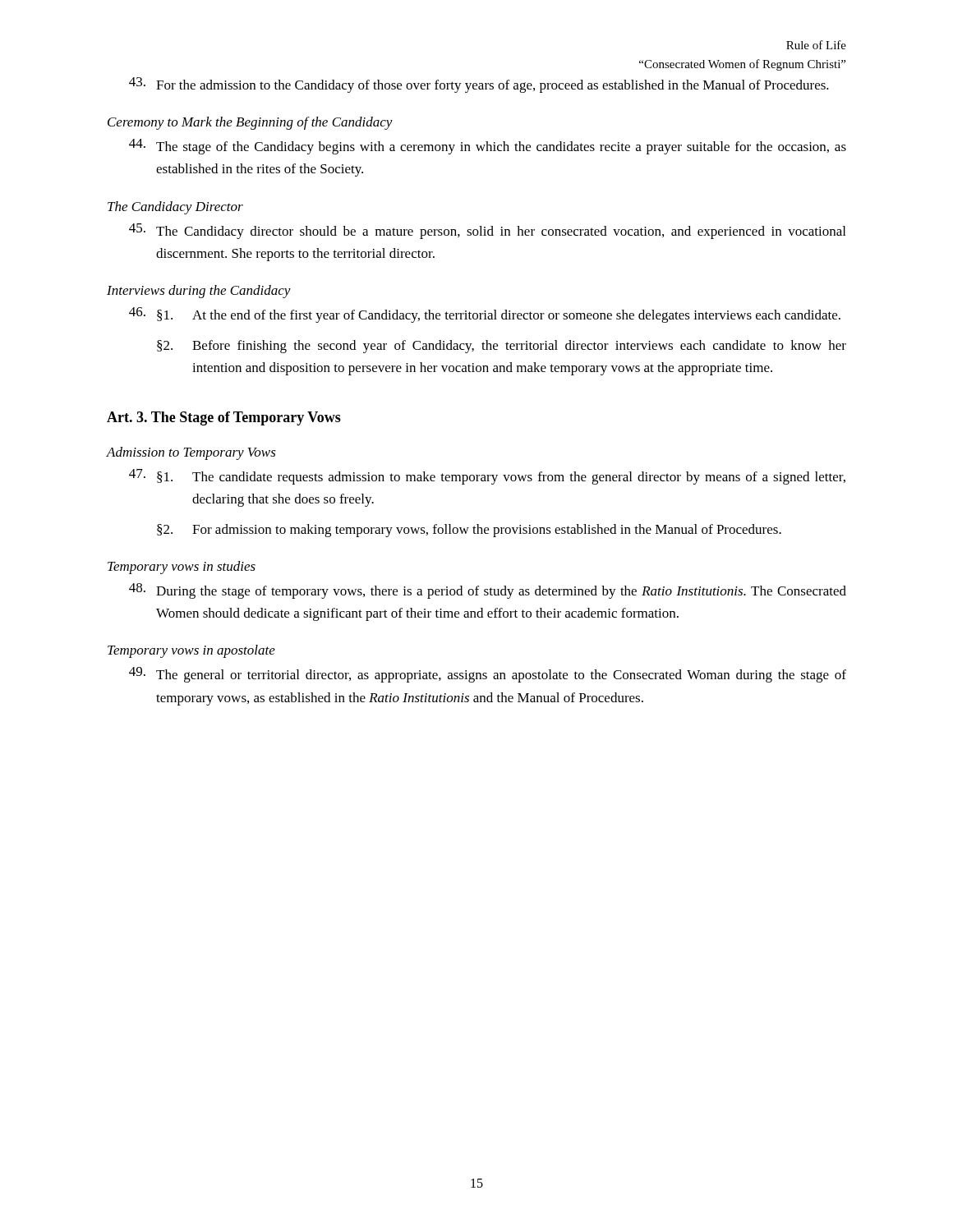This screenshot has height=1232, width=953.
Task: Click on the element starting "46. §1. At the end of the"
Action: tap(476, 341)
